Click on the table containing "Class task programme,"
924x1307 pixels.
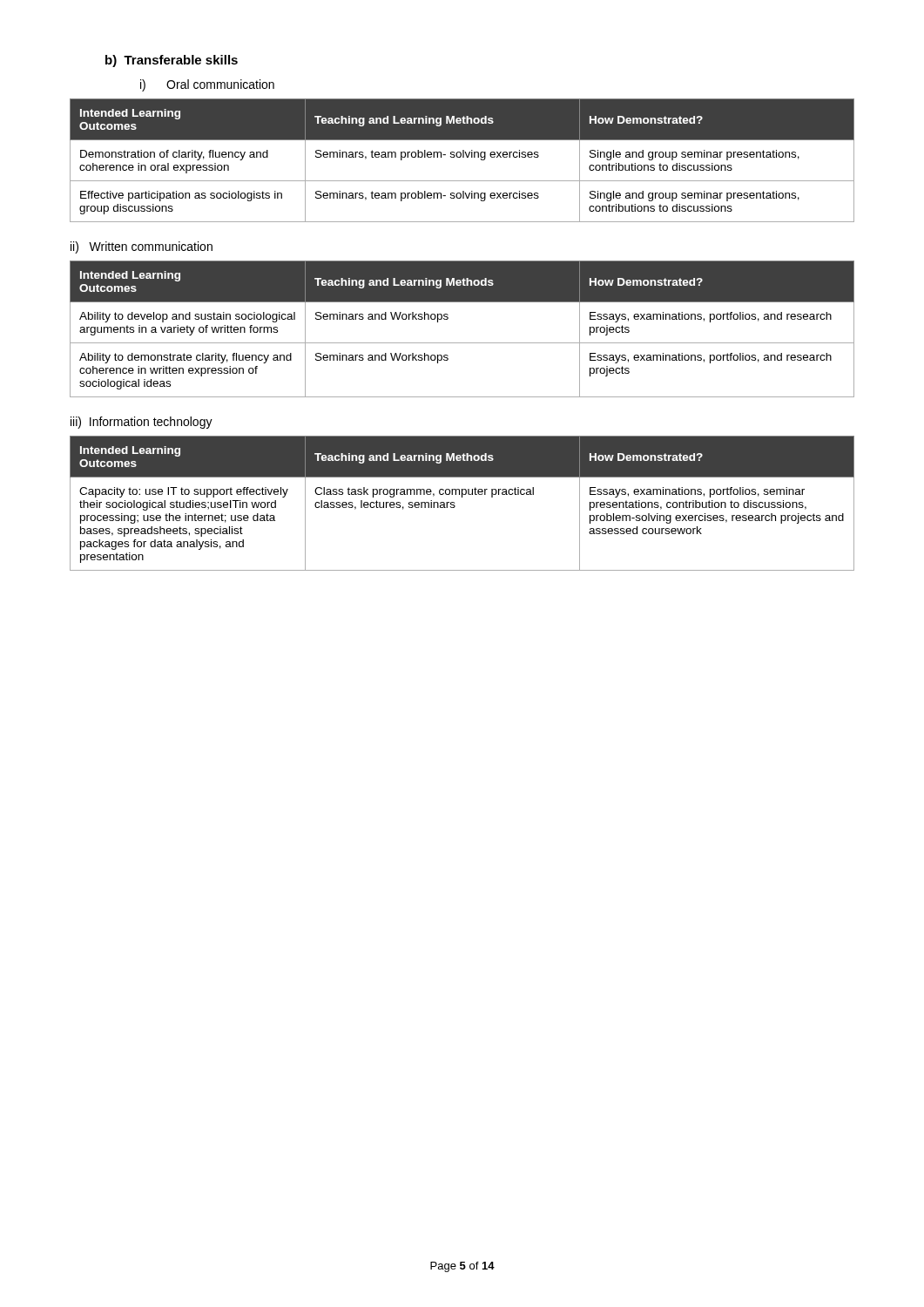[x=462, y=503]
